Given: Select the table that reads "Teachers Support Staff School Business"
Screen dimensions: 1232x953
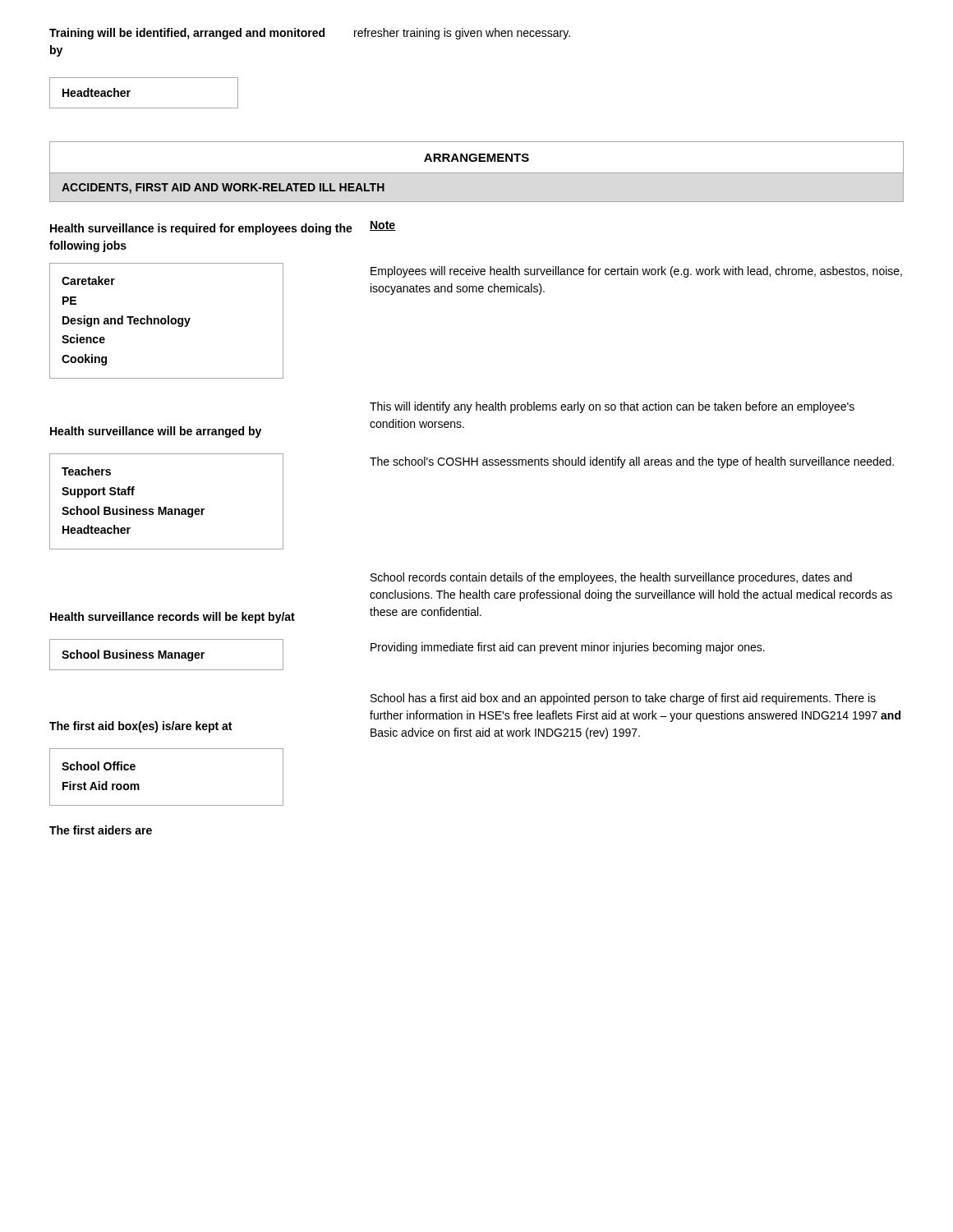Looking at the screenshot, I should [166, 501].
